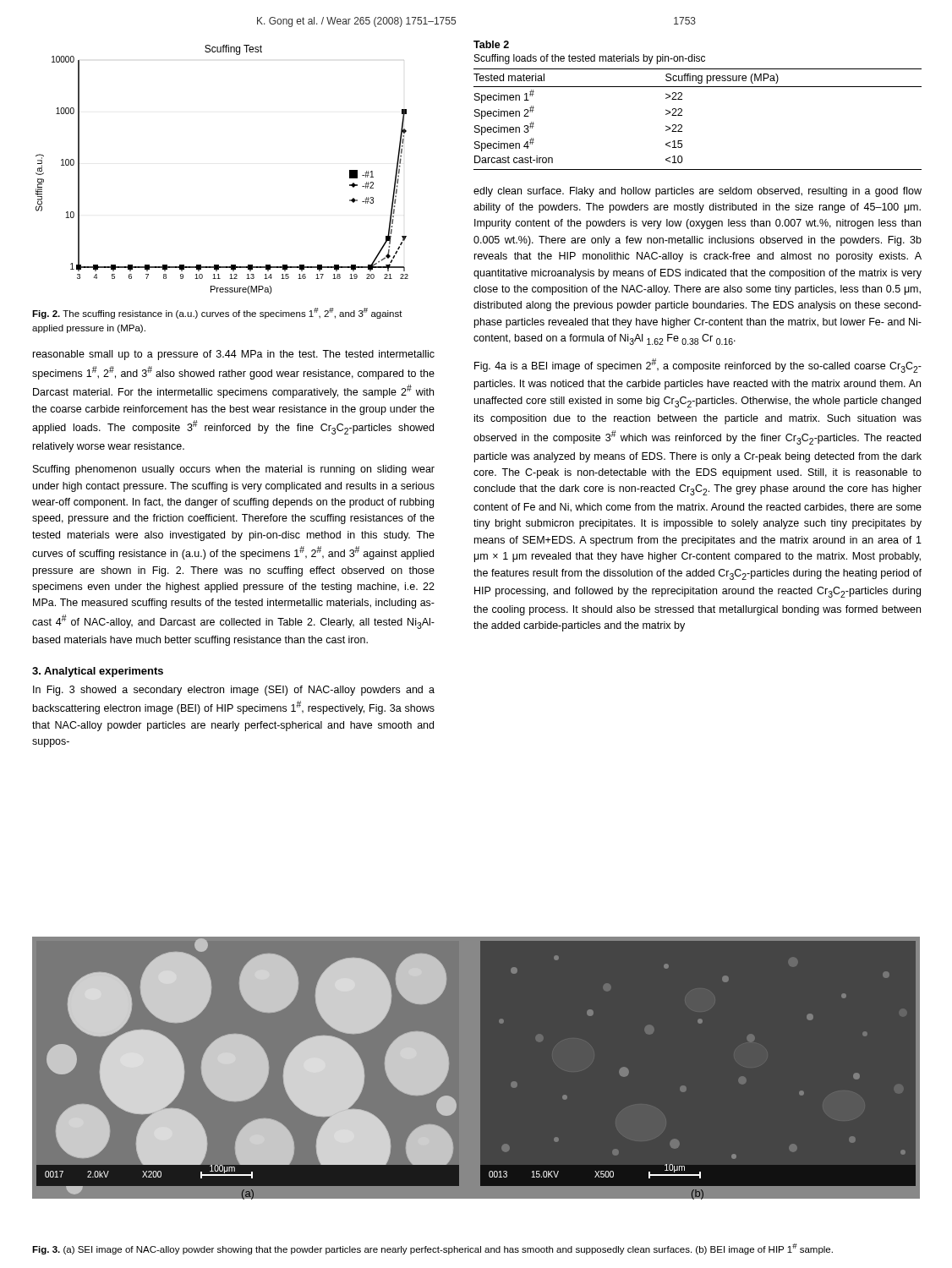Click on the photo
The image size is (952, 1268).
(x=476, y=1076)
